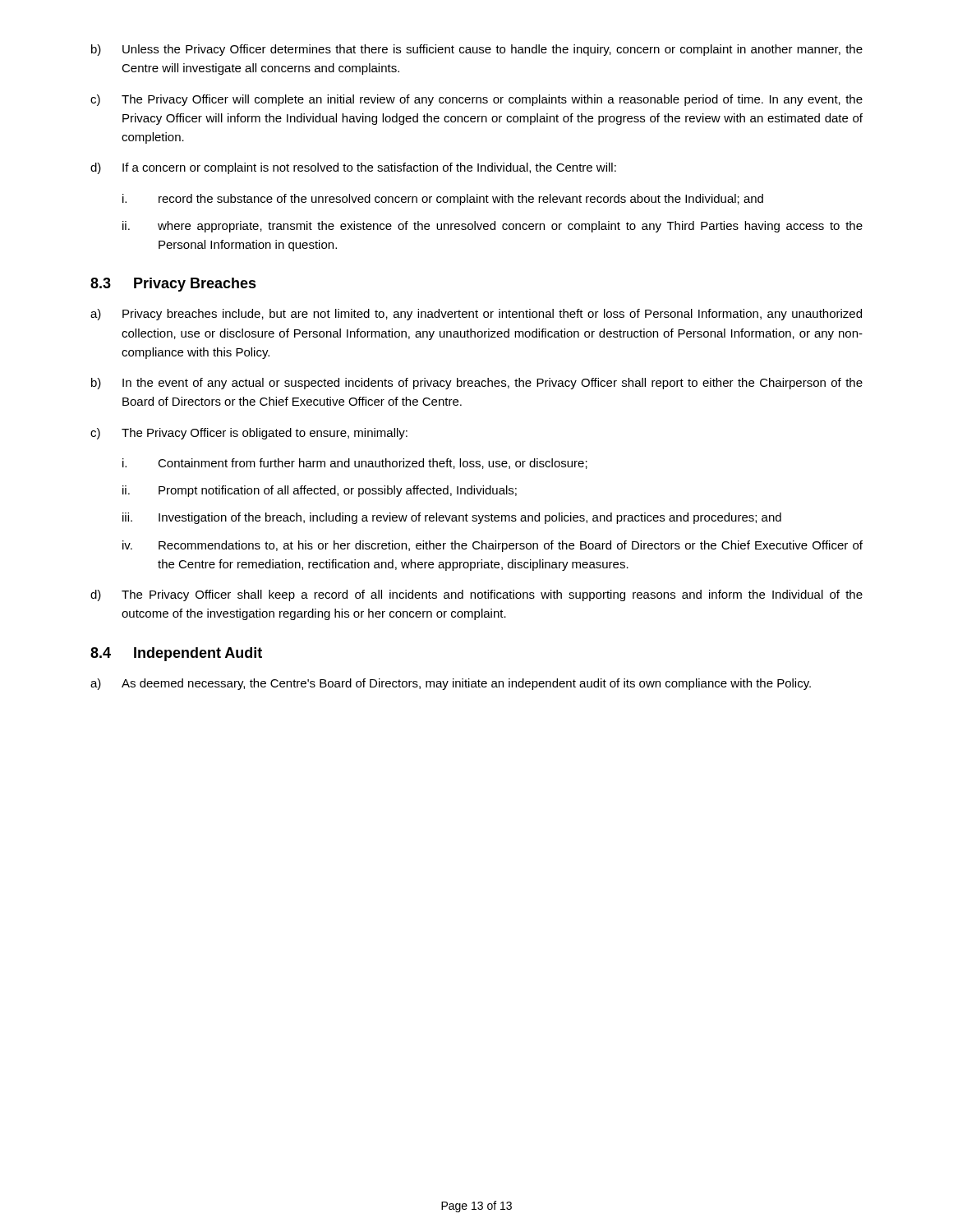Viewport: 953px width, 1232px height.
Task: Click on the list item with the text "iii. Investigation of the breach, including a"
Action: 492,517
